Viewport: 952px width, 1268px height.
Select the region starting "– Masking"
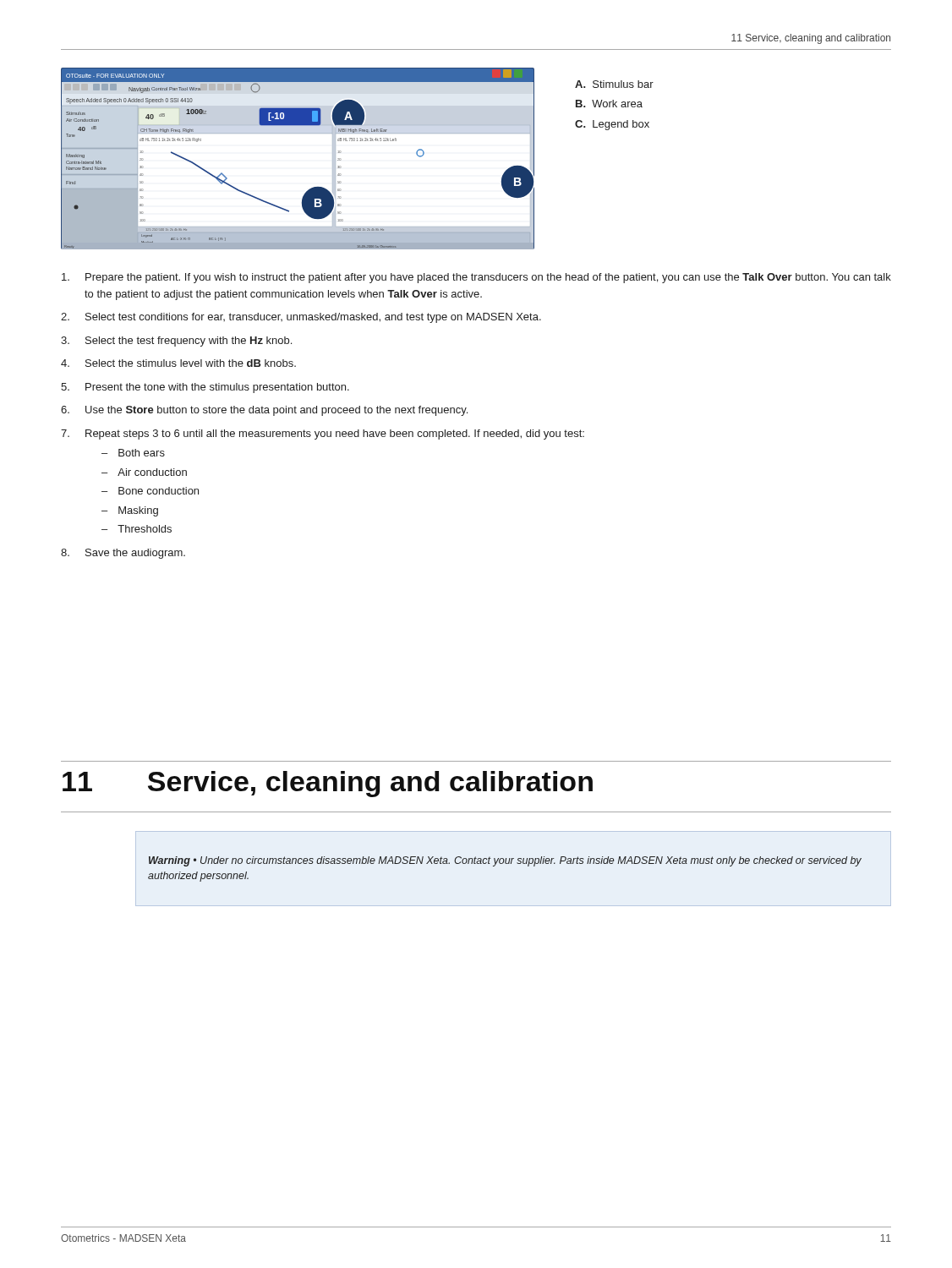130,510
